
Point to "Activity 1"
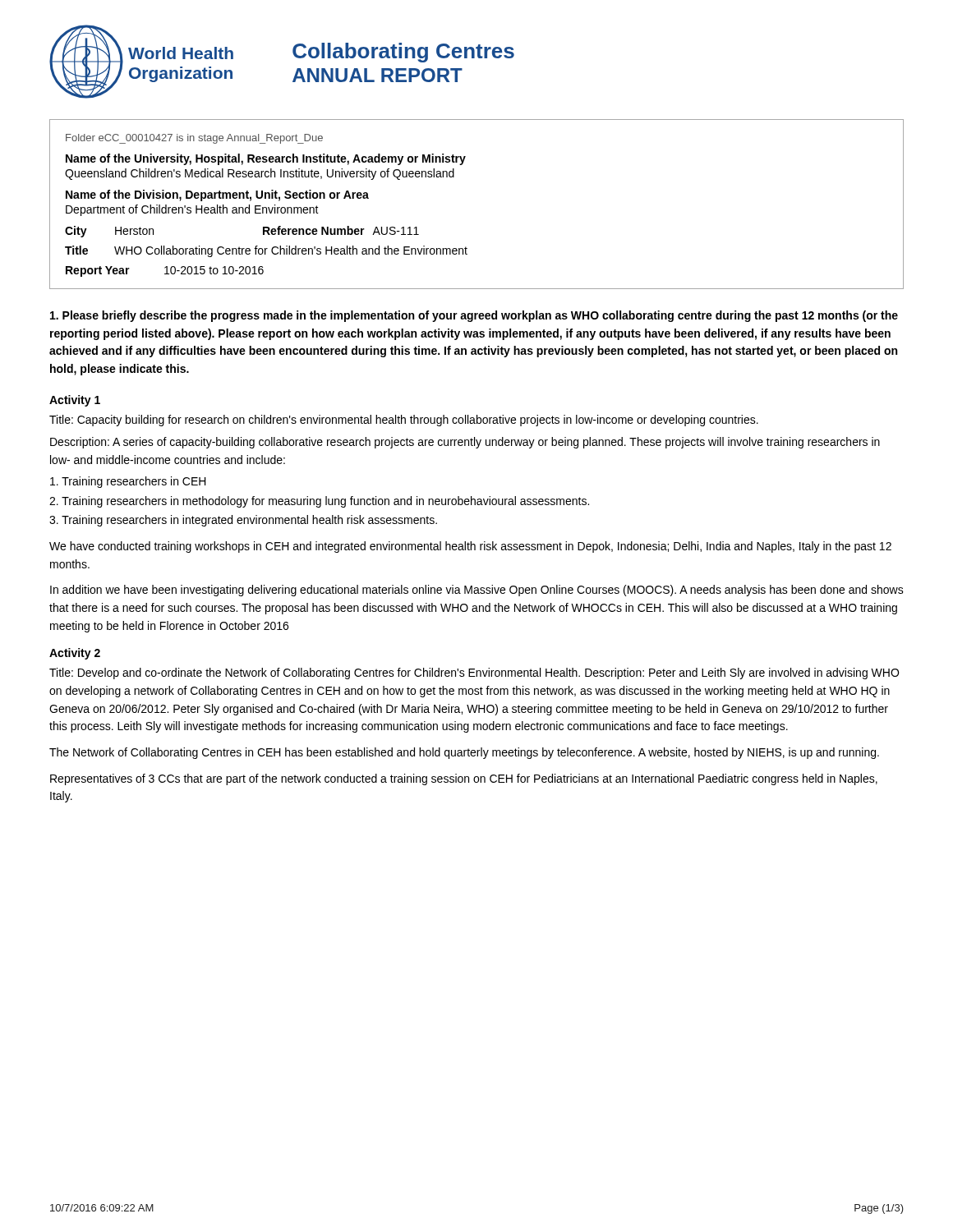click(x=75, y=400)
